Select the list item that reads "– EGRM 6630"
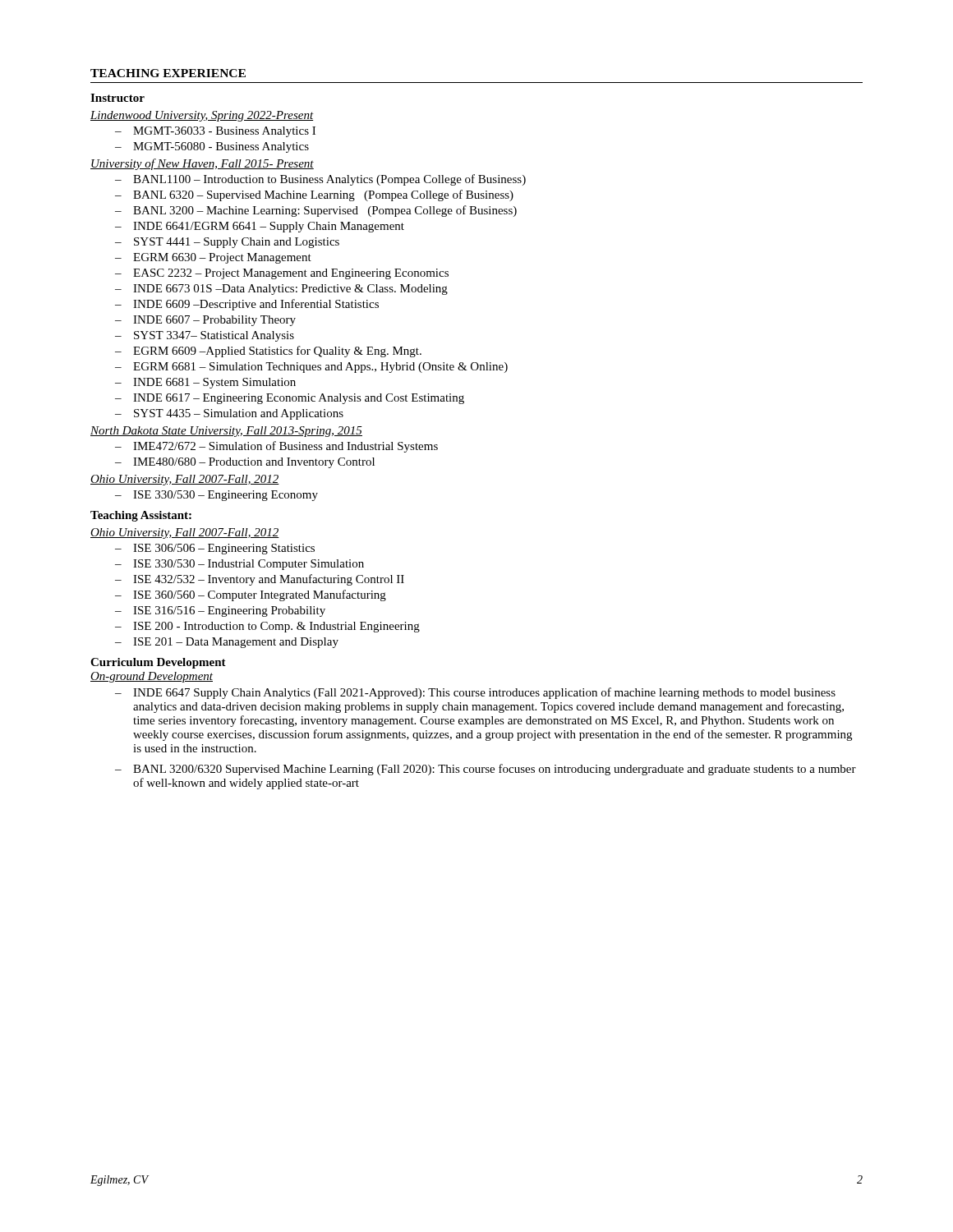 (213, 257)
